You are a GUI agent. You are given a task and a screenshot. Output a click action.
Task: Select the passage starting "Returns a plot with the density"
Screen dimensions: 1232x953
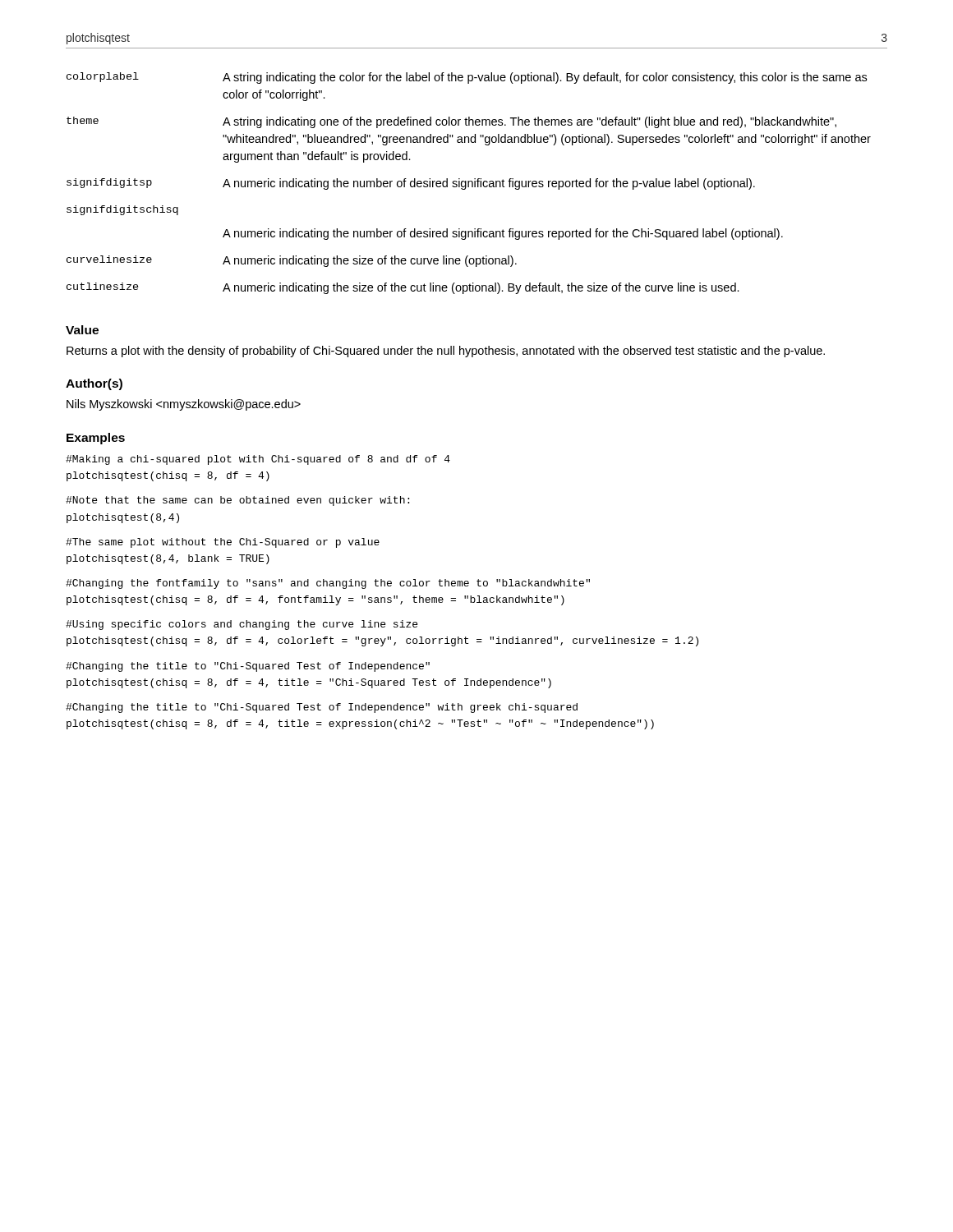(x=446, y=350)
